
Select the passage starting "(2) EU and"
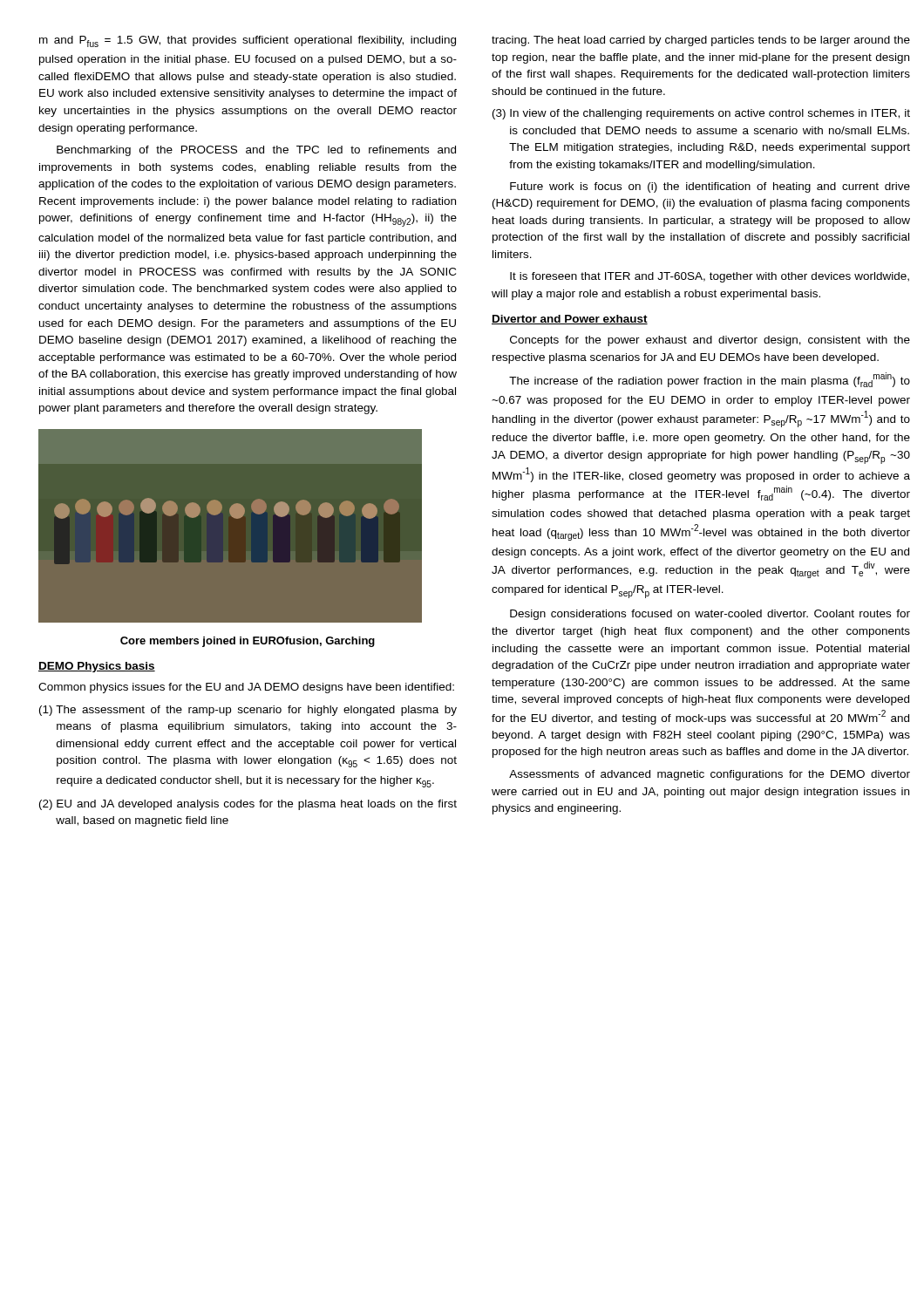pos(248,812)
